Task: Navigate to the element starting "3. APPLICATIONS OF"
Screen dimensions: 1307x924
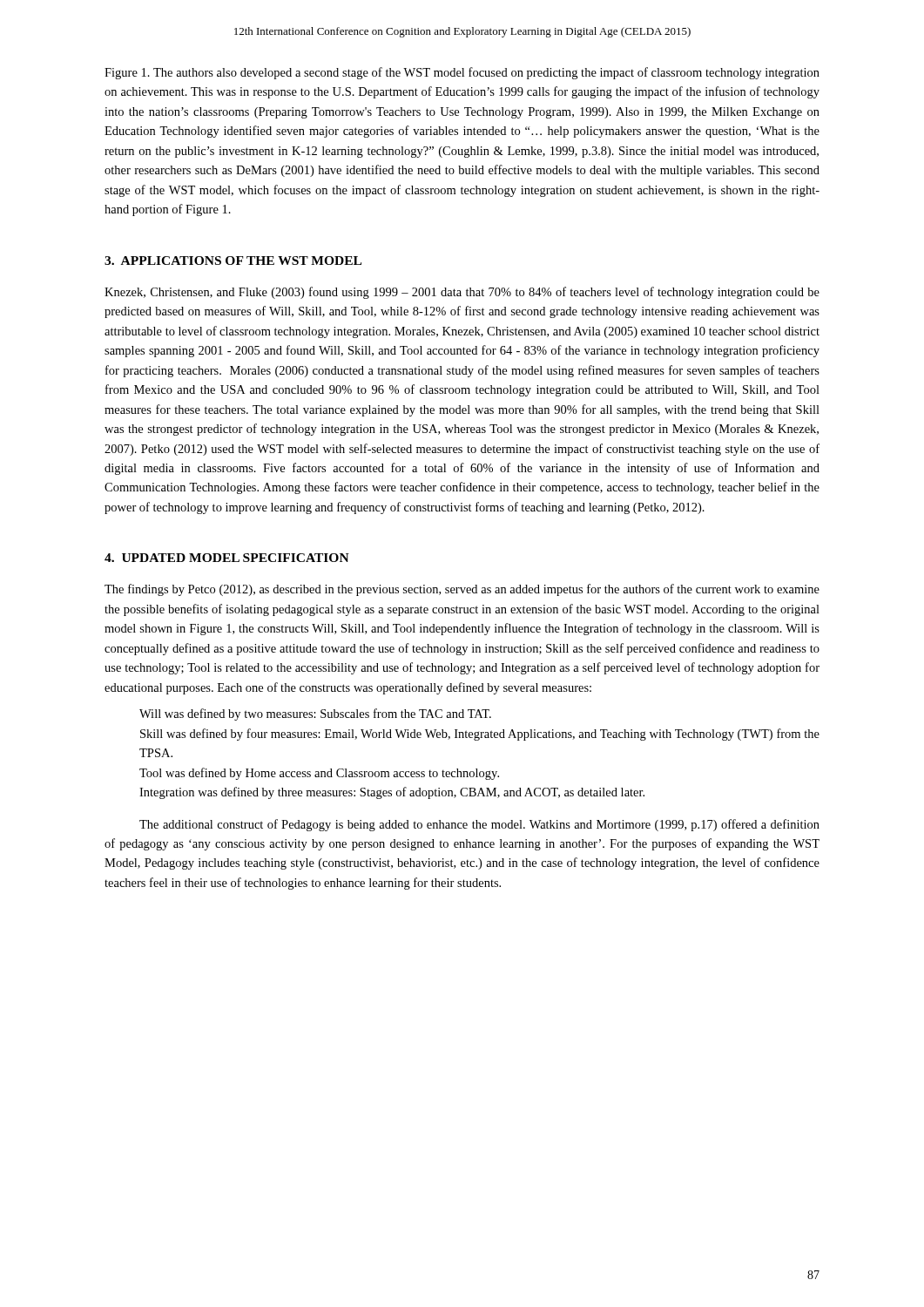Action: click(233, 260)
